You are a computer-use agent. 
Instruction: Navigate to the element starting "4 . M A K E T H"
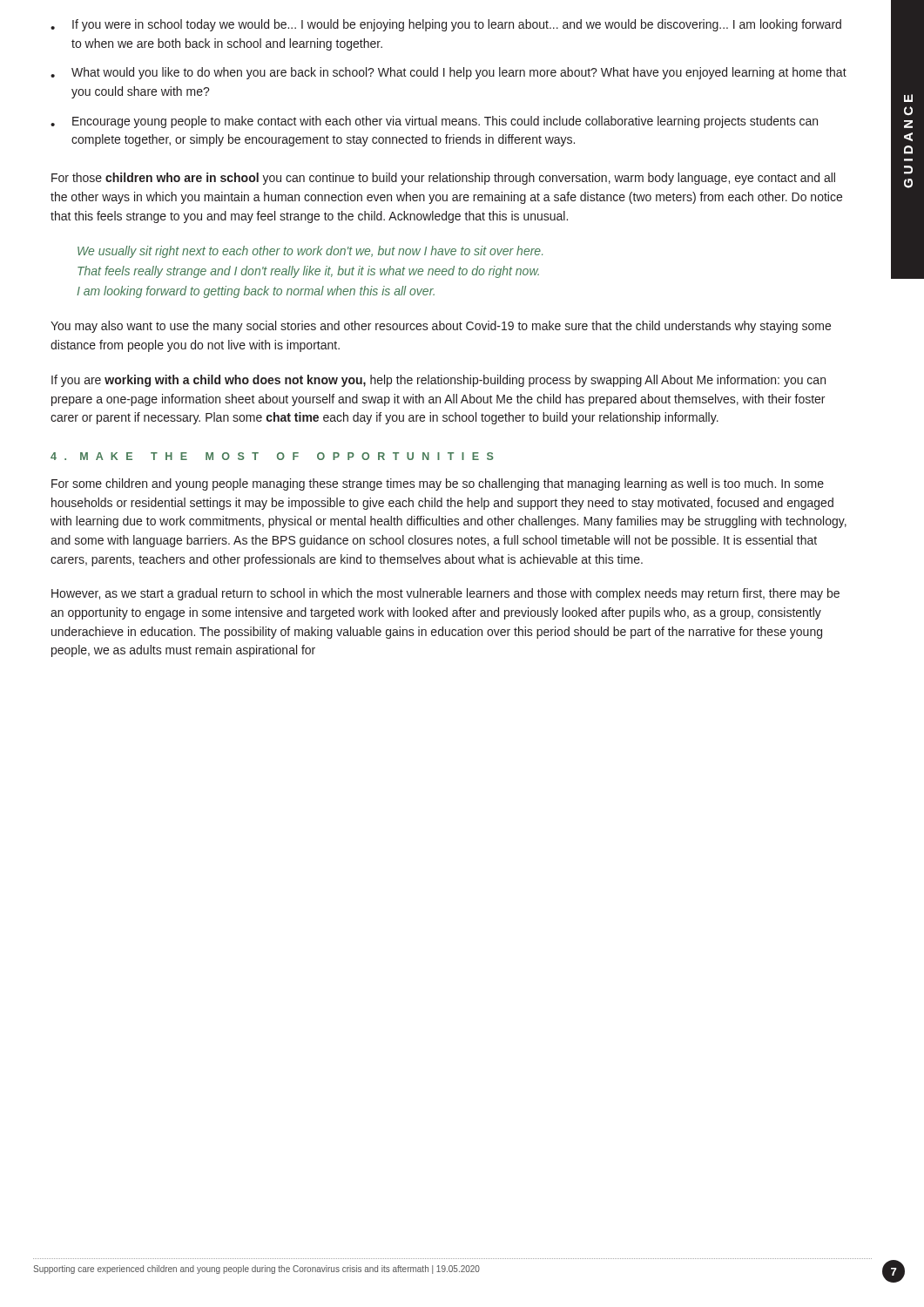coord(273,456)
